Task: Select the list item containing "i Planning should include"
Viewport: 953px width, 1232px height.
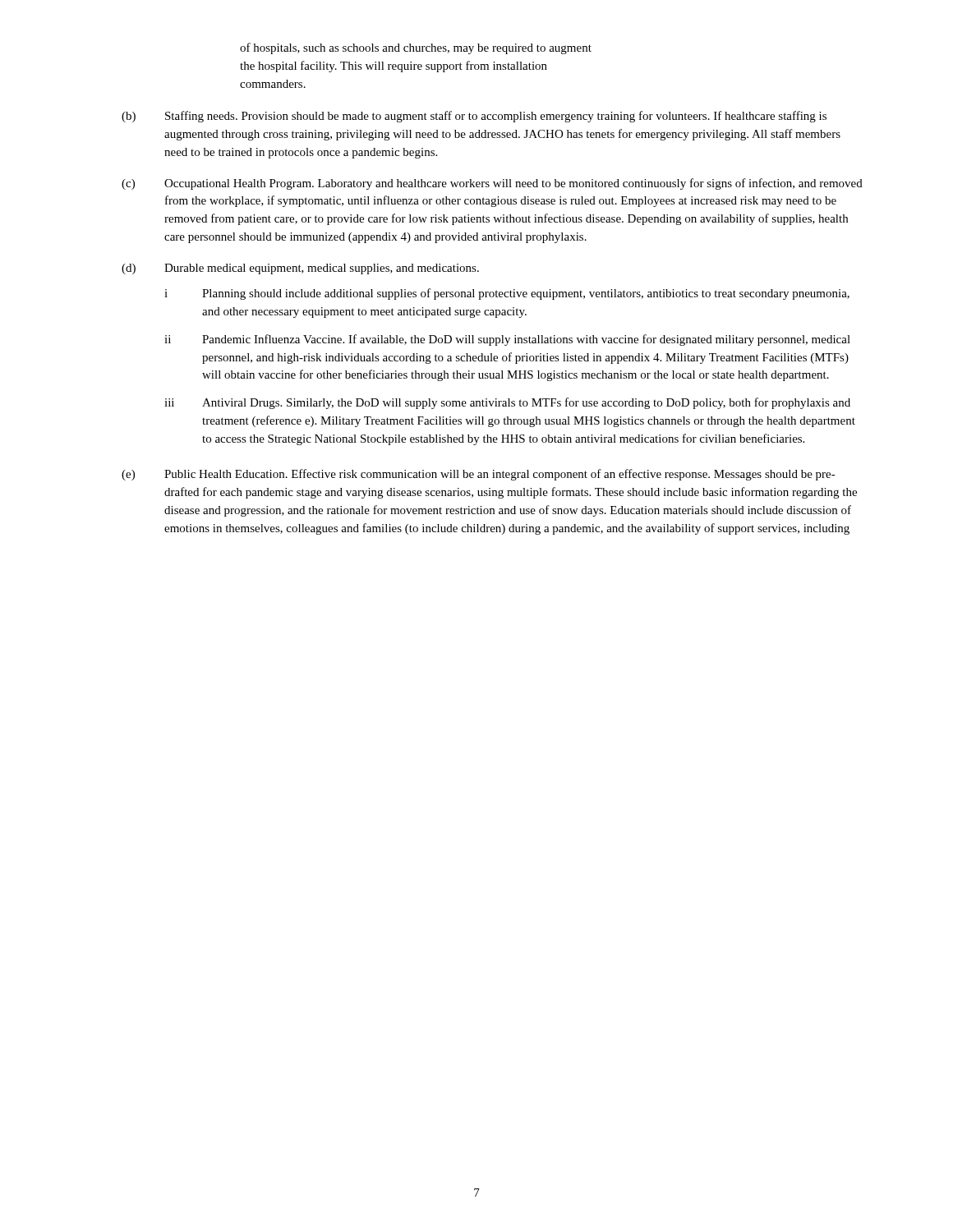Action: click(514, 303)
